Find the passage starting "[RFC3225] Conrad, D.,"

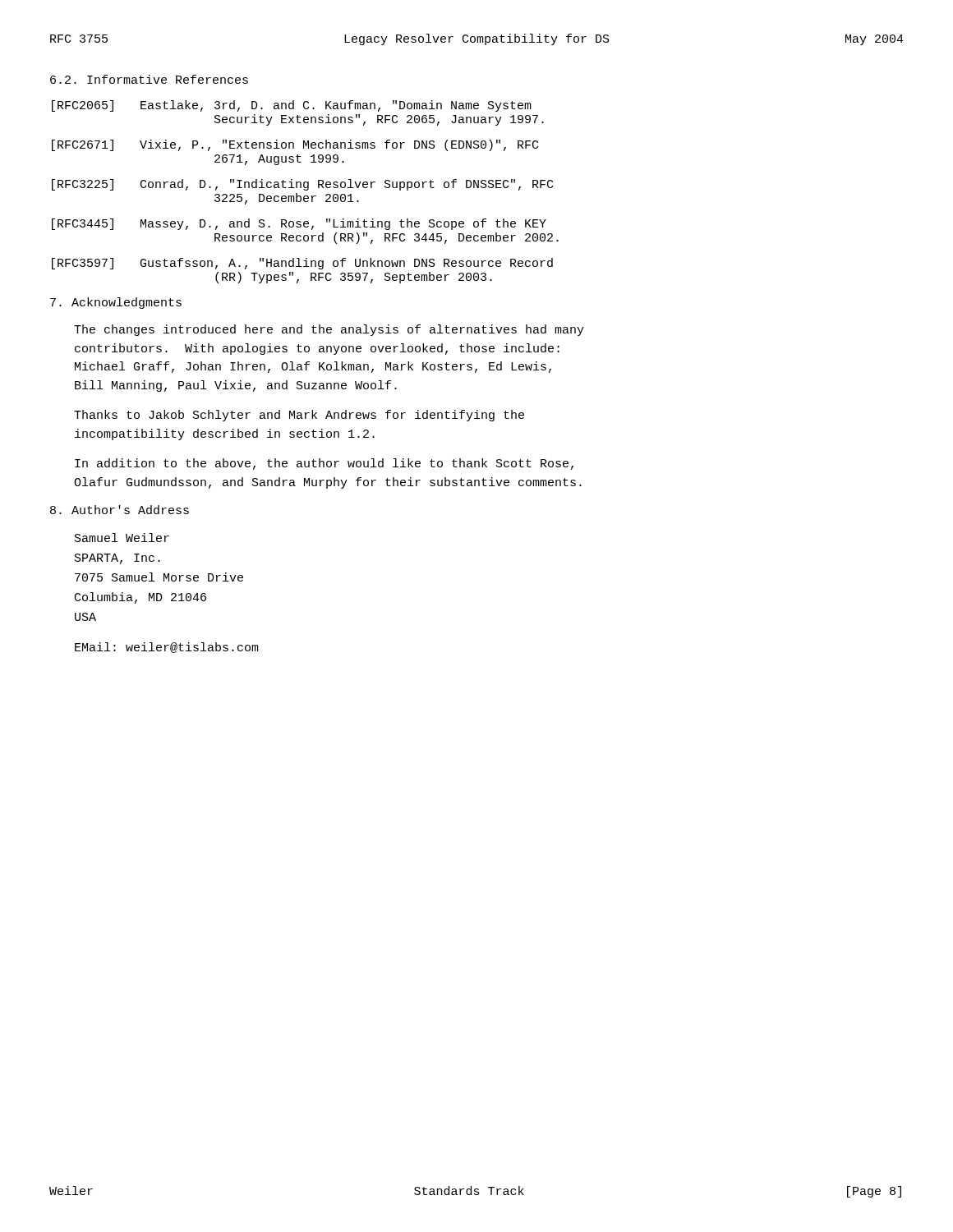(476, 192)
